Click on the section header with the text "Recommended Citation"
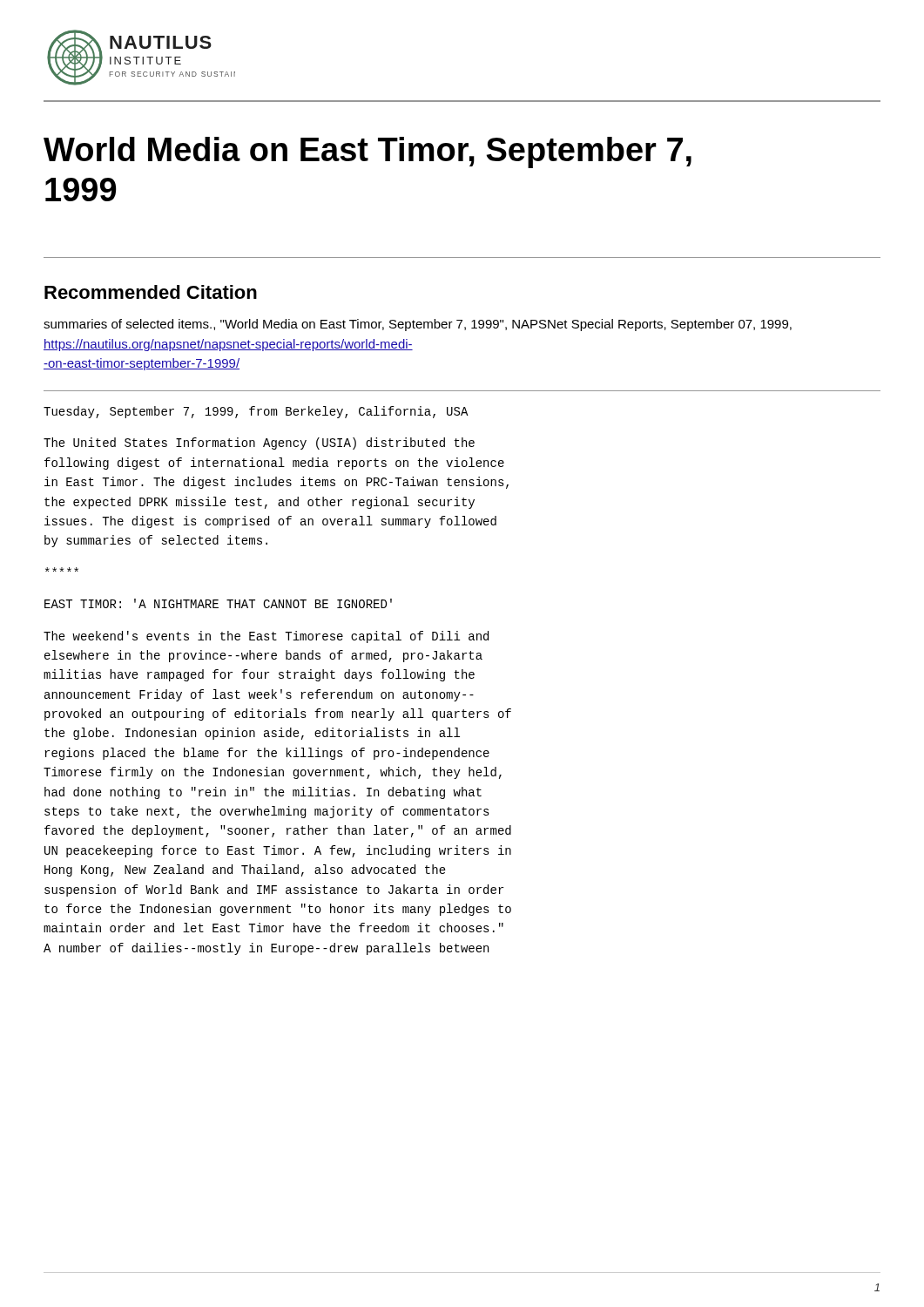 tap(151, 292)
